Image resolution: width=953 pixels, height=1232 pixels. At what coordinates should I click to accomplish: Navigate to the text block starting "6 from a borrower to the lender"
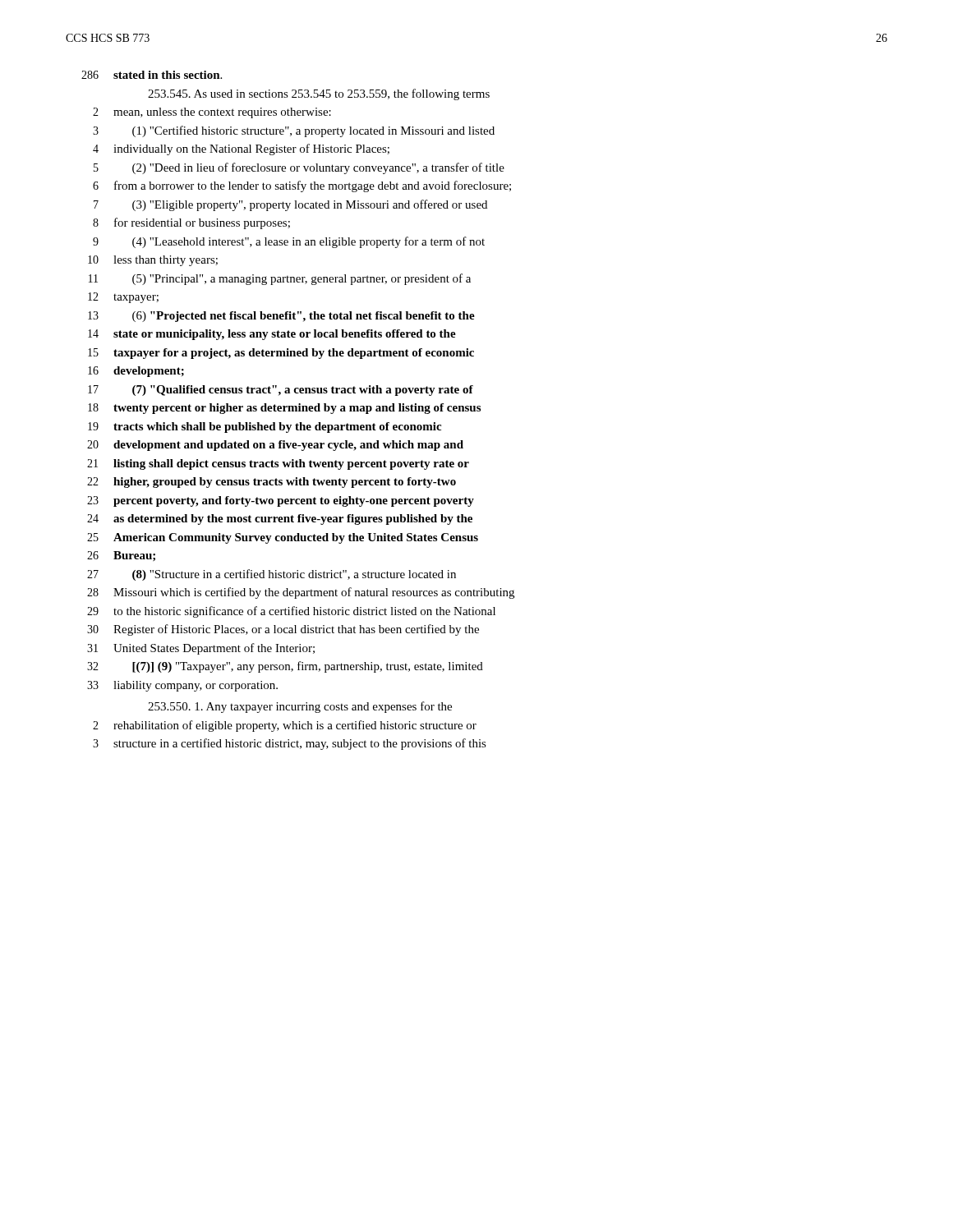(x=476, y=186)
